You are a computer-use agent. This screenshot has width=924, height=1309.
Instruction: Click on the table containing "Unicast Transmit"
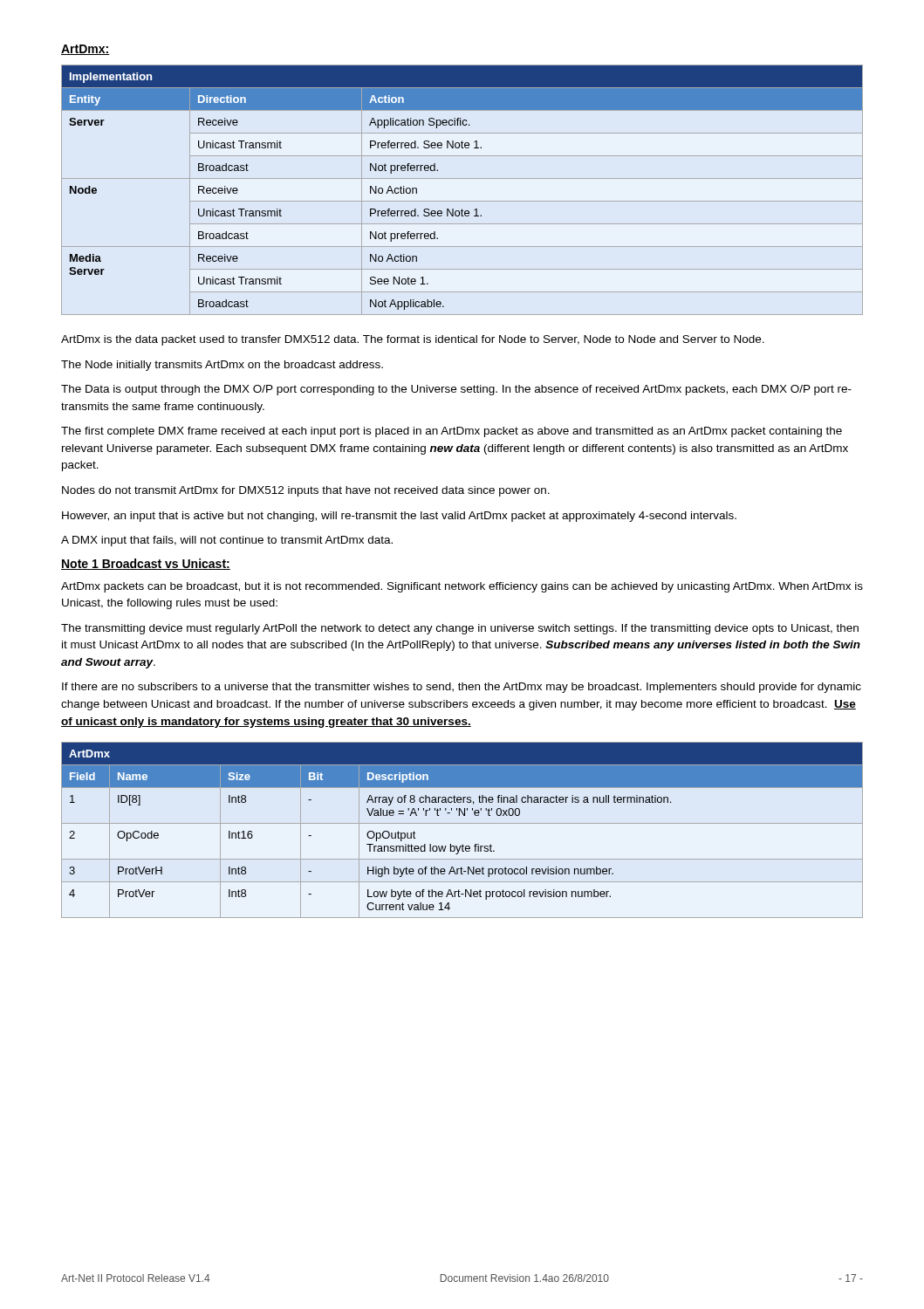click(x=462, y=190)
